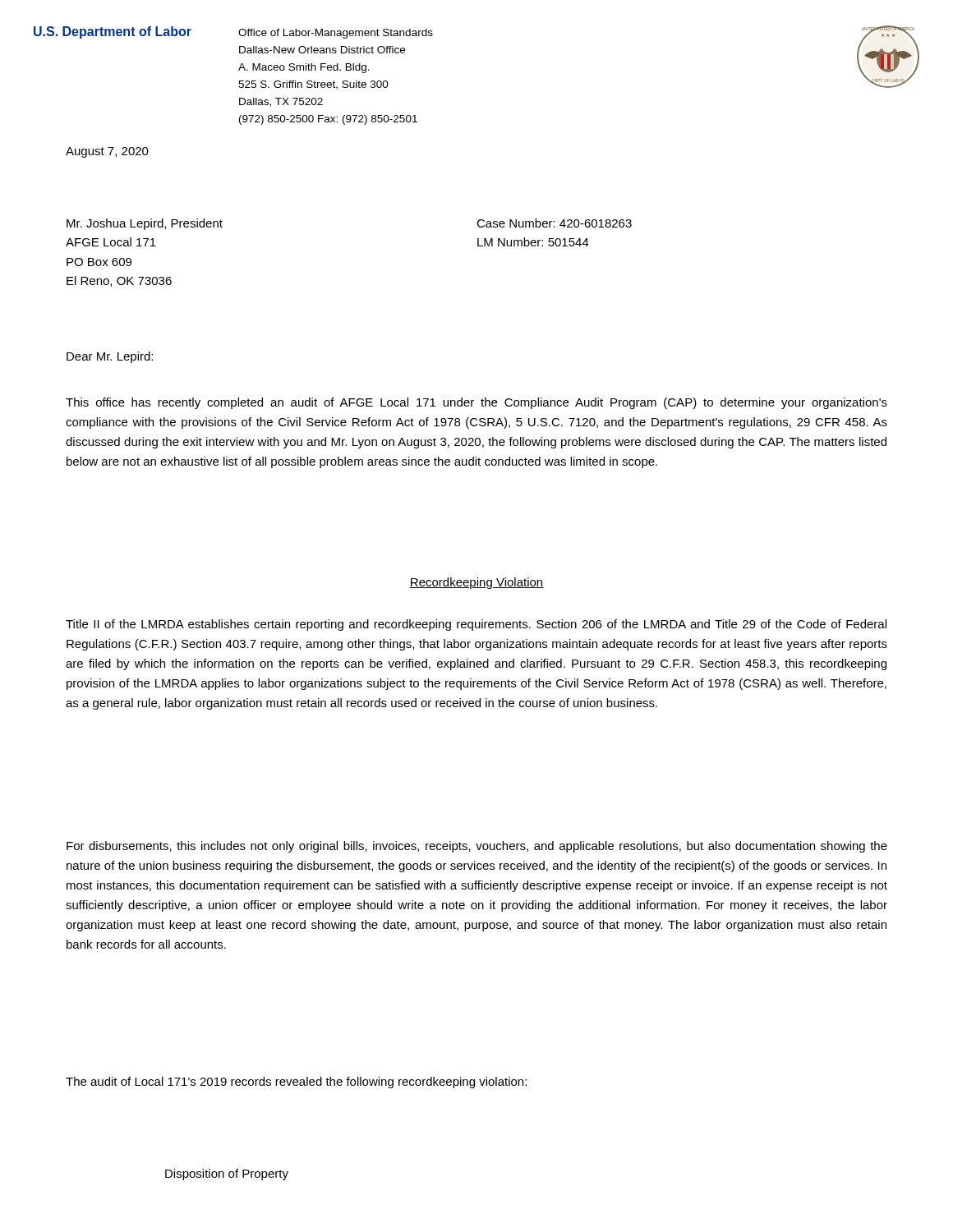Find the text block containing "Mr. Joshua Lepird, President AFGE"
The image size is (953, 1232).
coord(144,252)
